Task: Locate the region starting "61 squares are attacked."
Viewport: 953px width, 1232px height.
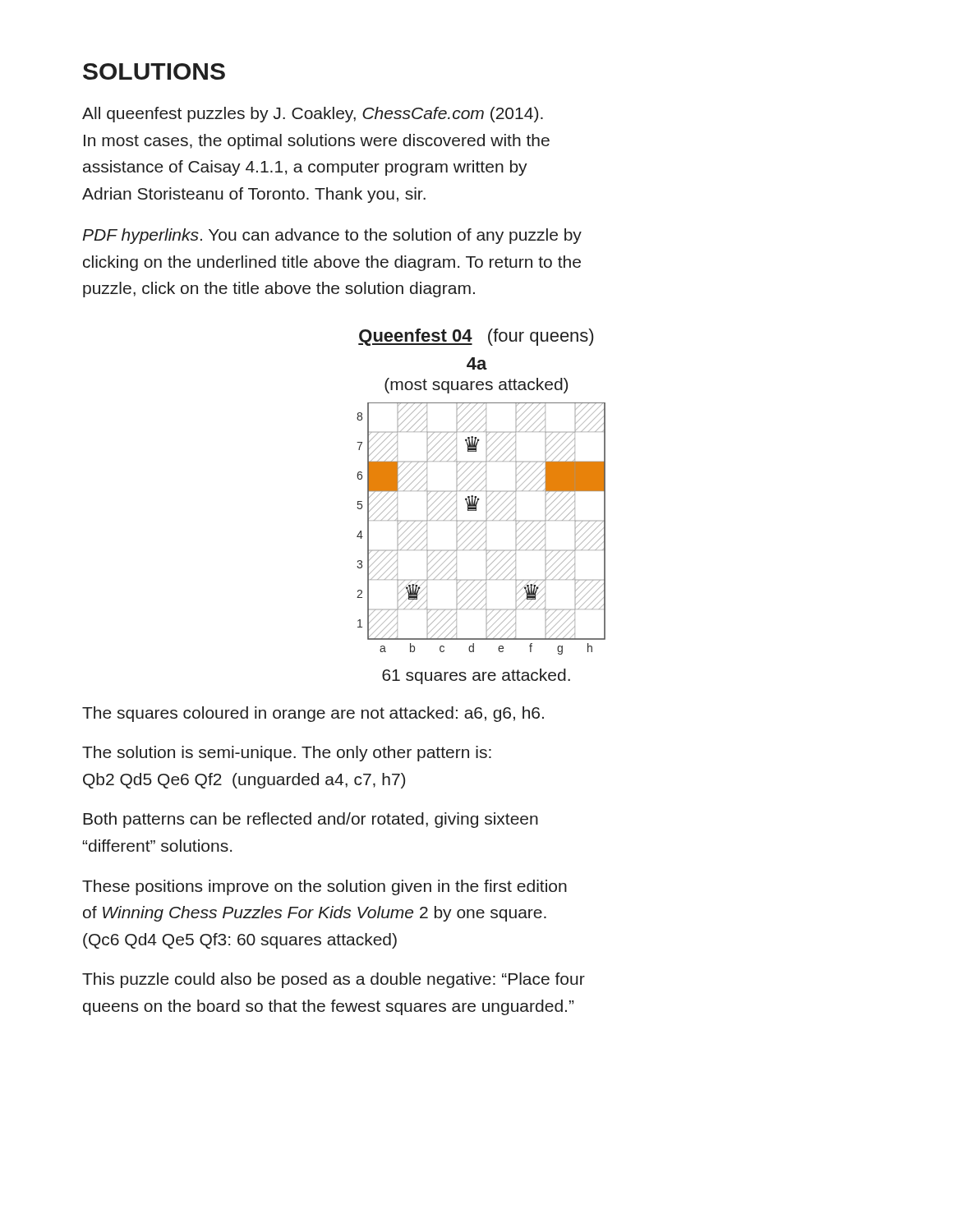Action: click(x=476, y=675)
